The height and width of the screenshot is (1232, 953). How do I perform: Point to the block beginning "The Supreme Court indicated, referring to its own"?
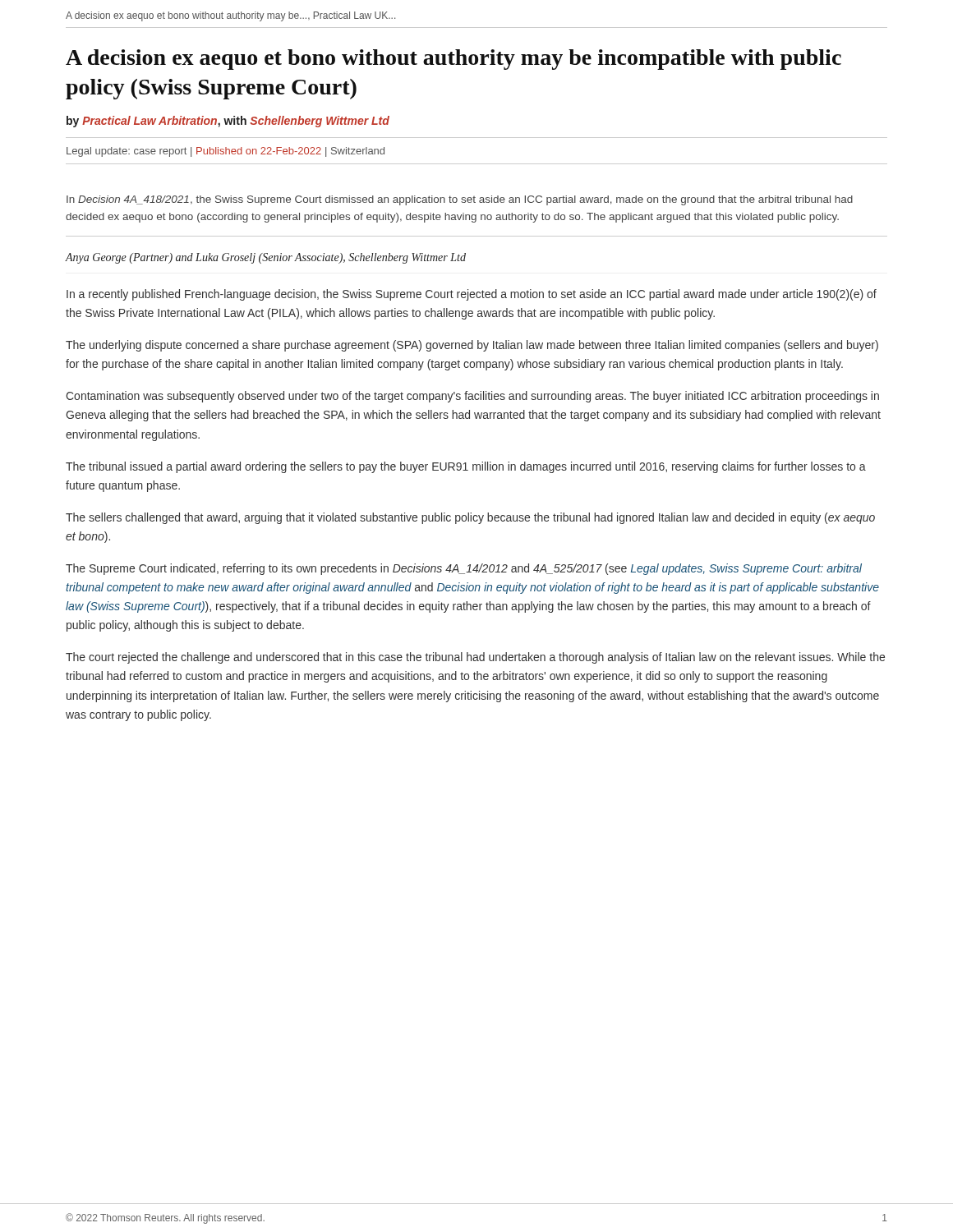[472, 597]
